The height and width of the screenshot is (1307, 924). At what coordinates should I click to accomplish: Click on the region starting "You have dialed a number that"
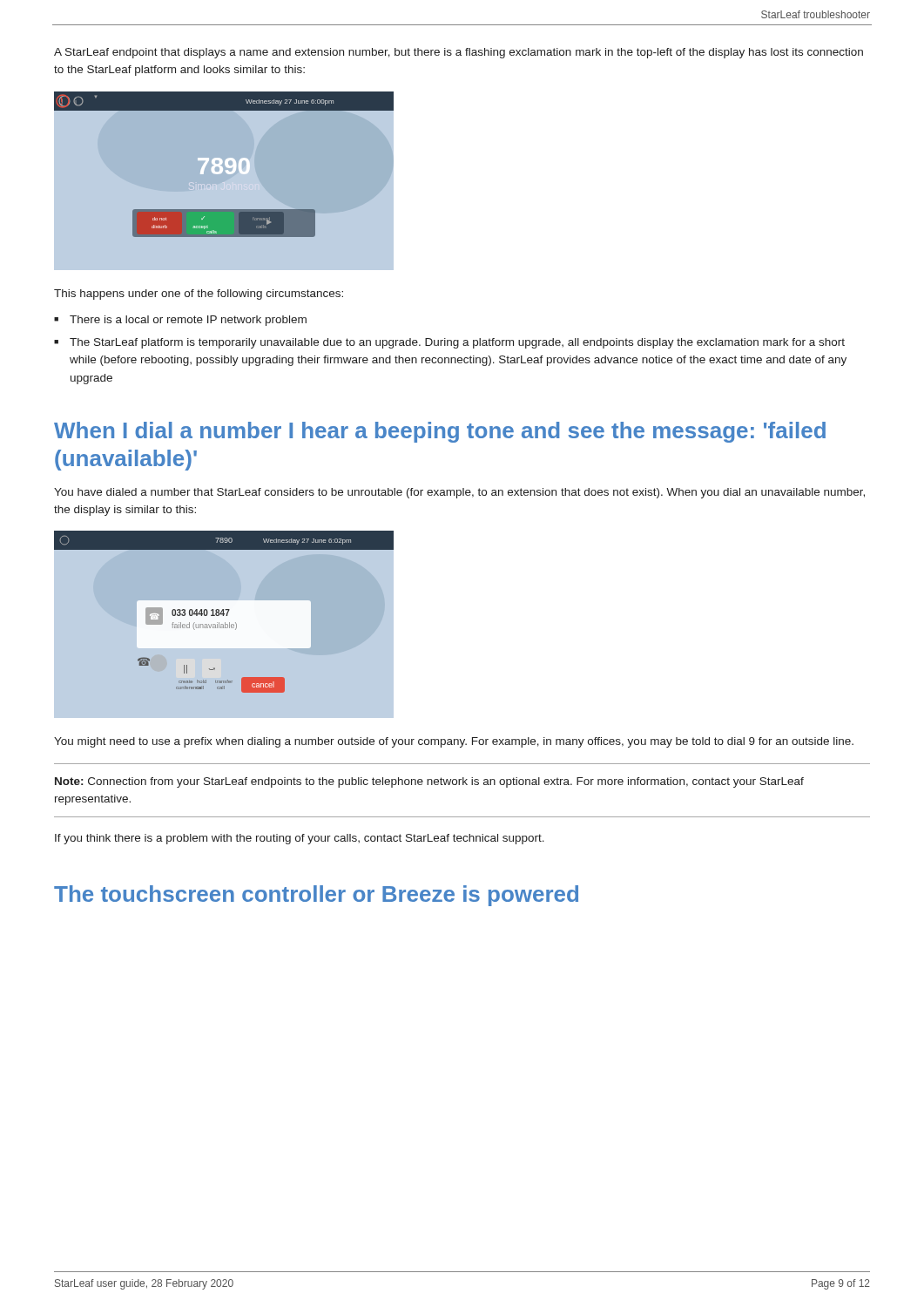tap(460, 501)
